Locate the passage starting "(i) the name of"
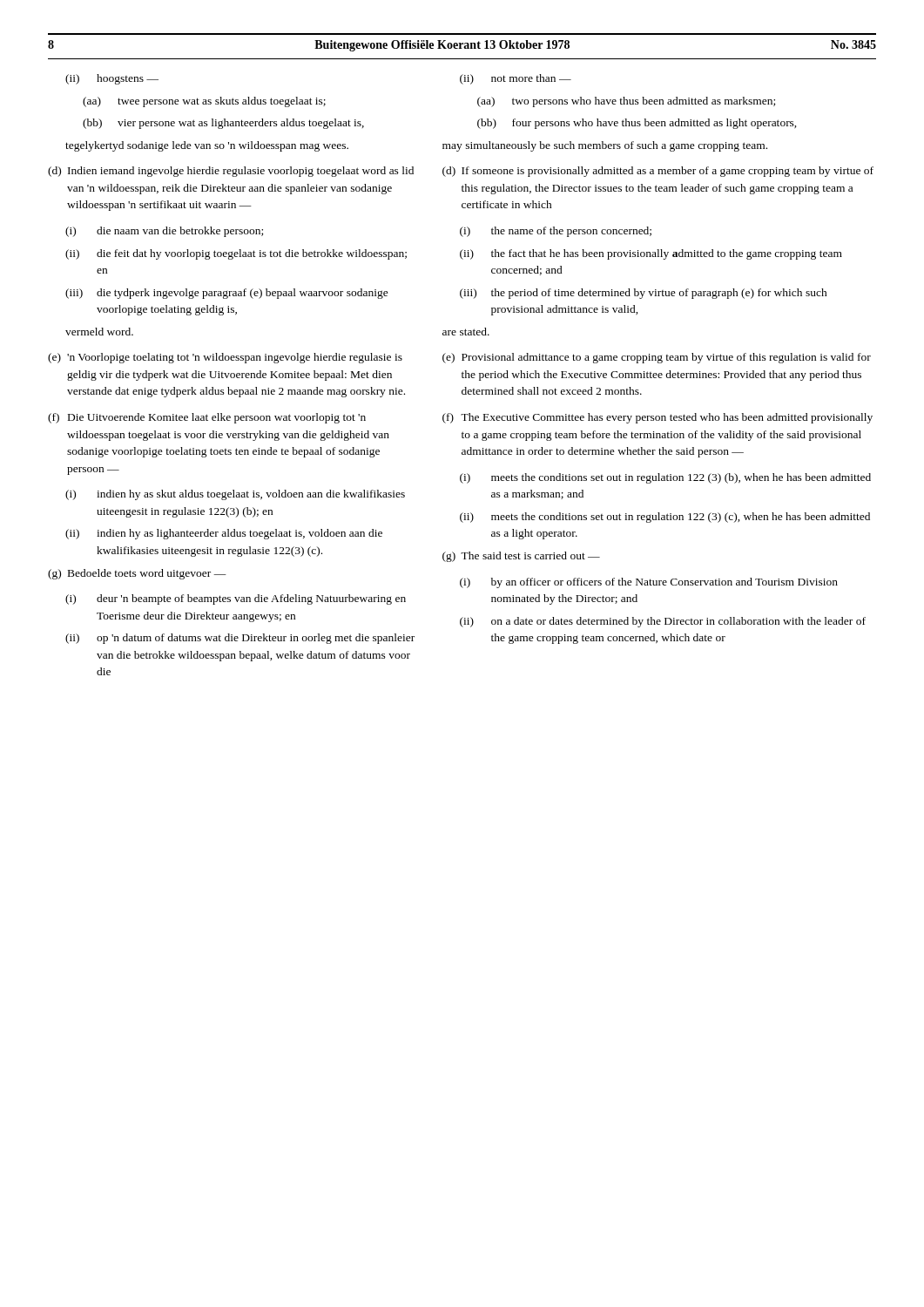 pos(659,231)
